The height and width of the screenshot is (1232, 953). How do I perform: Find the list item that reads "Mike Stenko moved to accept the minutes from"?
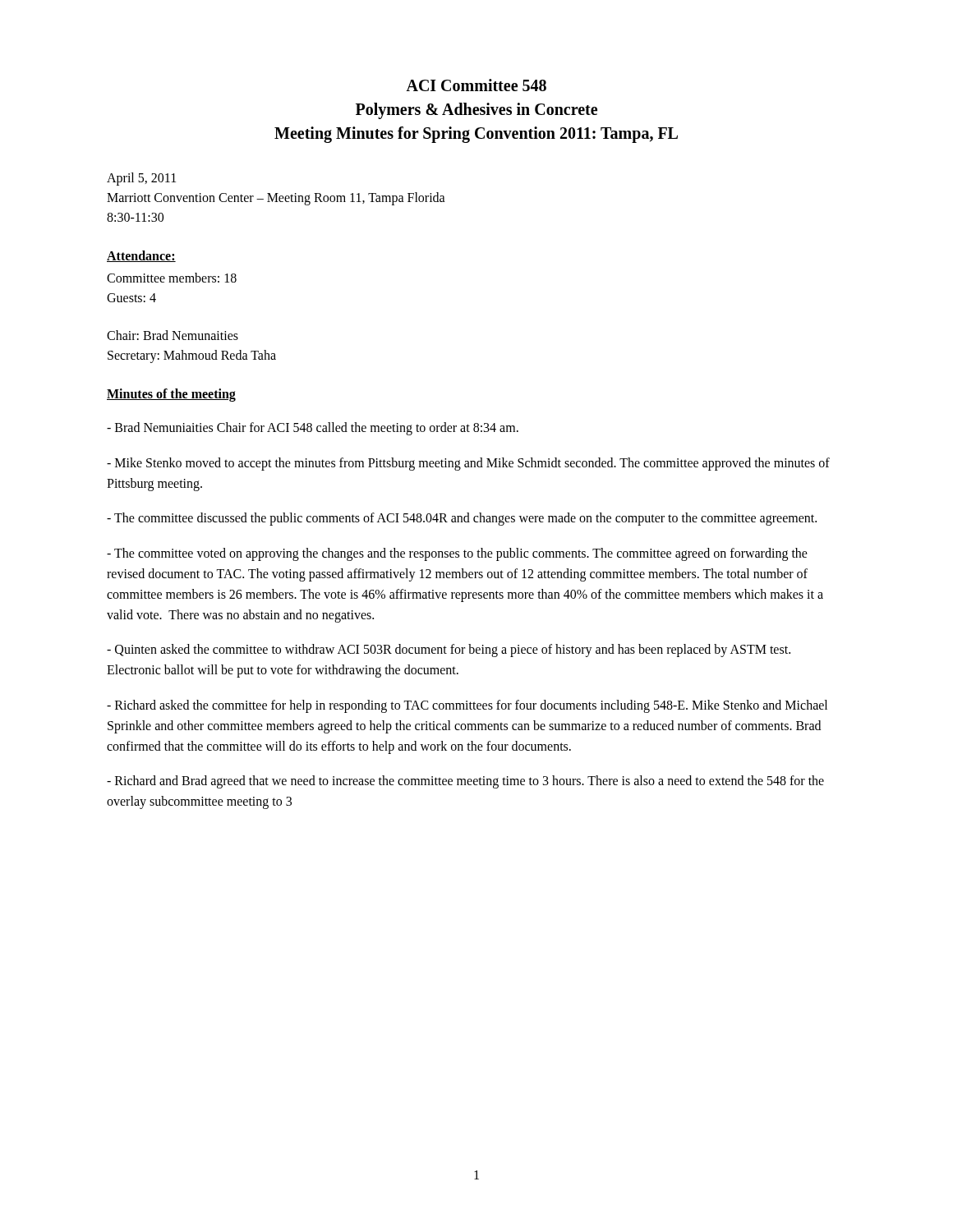click(476, 474)
